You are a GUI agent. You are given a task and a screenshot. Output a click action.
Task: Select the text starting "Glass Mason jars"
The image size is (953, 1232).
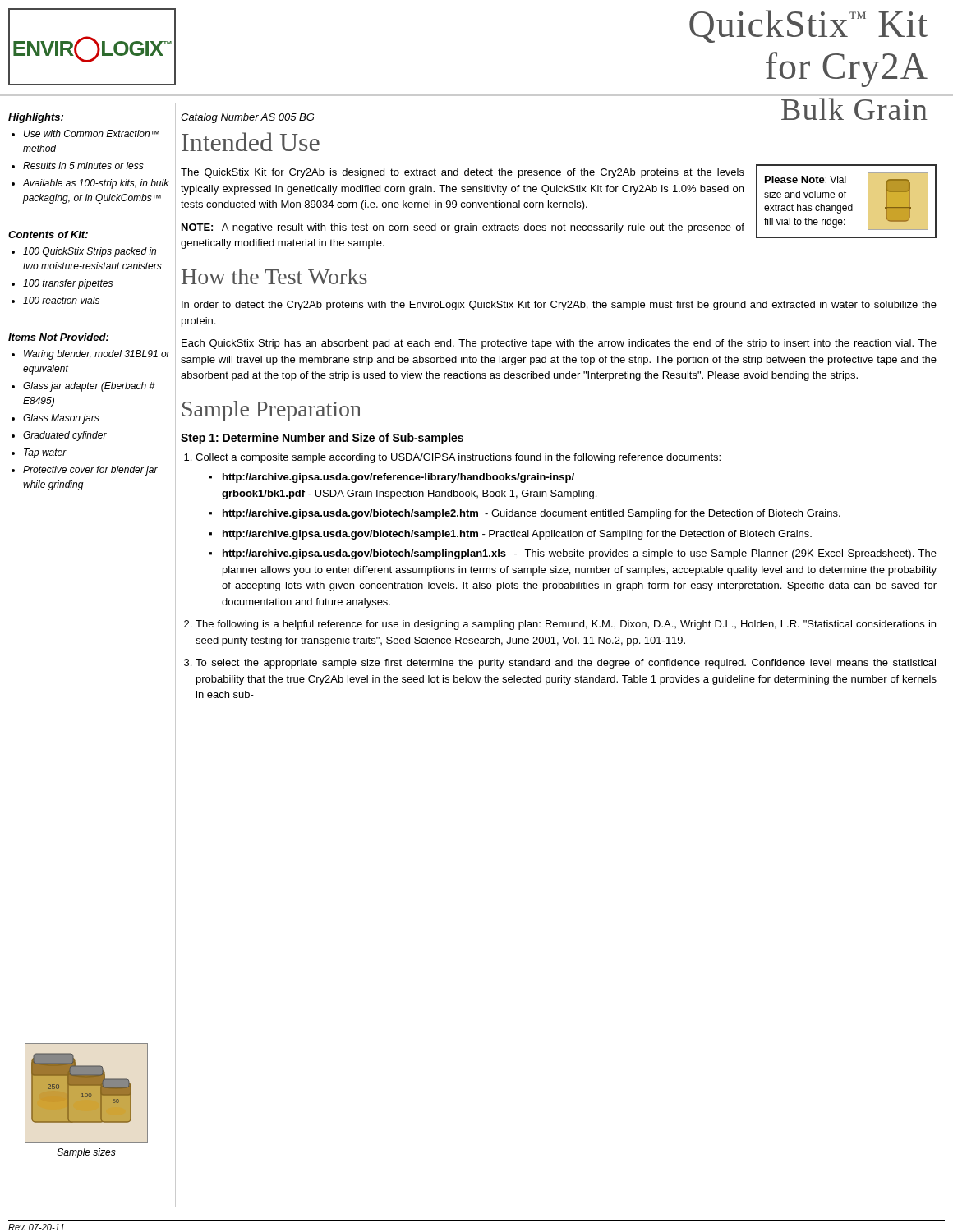[x=61, y=418]
